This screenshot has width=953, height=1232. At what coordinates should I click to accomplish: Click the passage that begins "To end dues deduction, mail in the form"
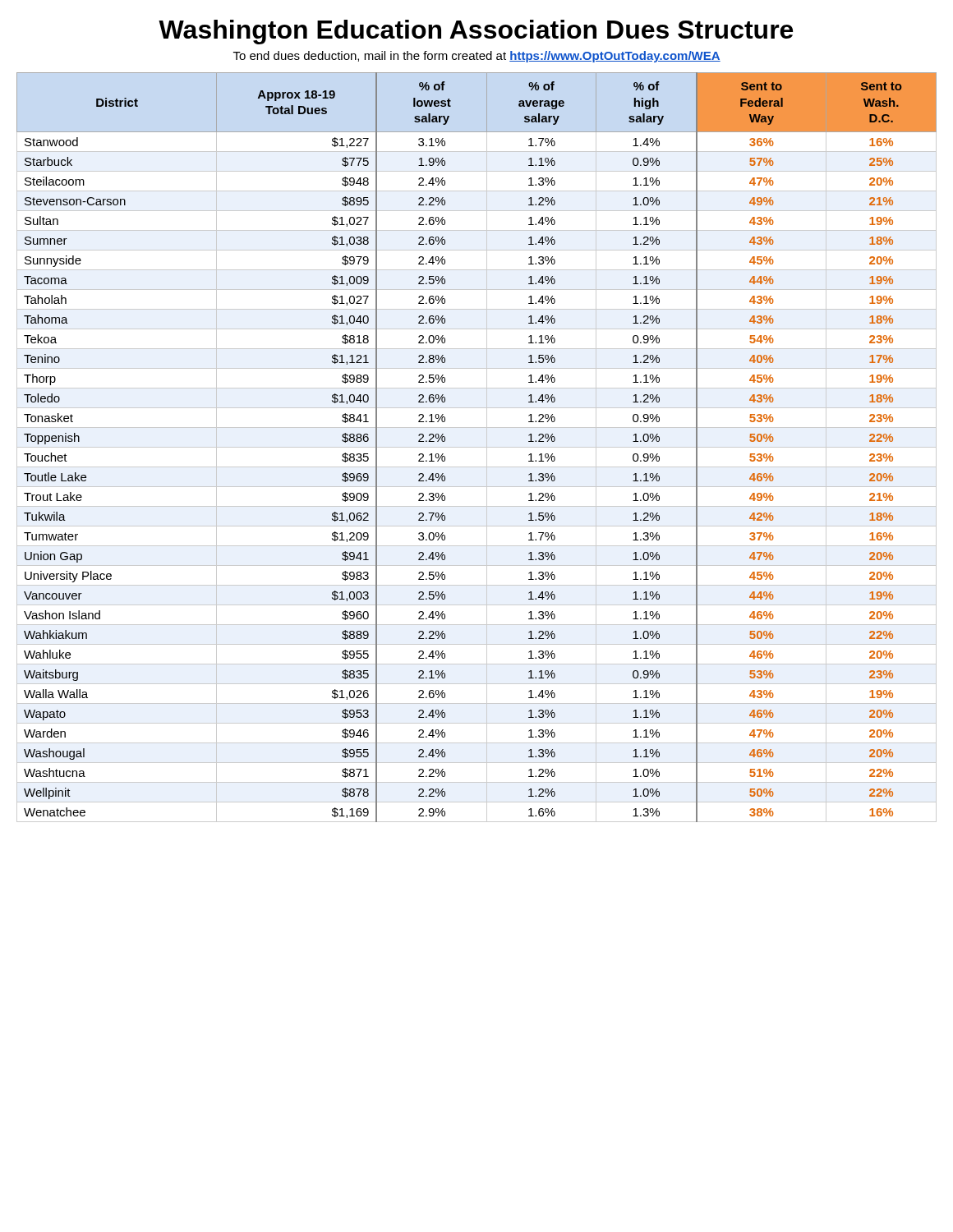[476, 55]
